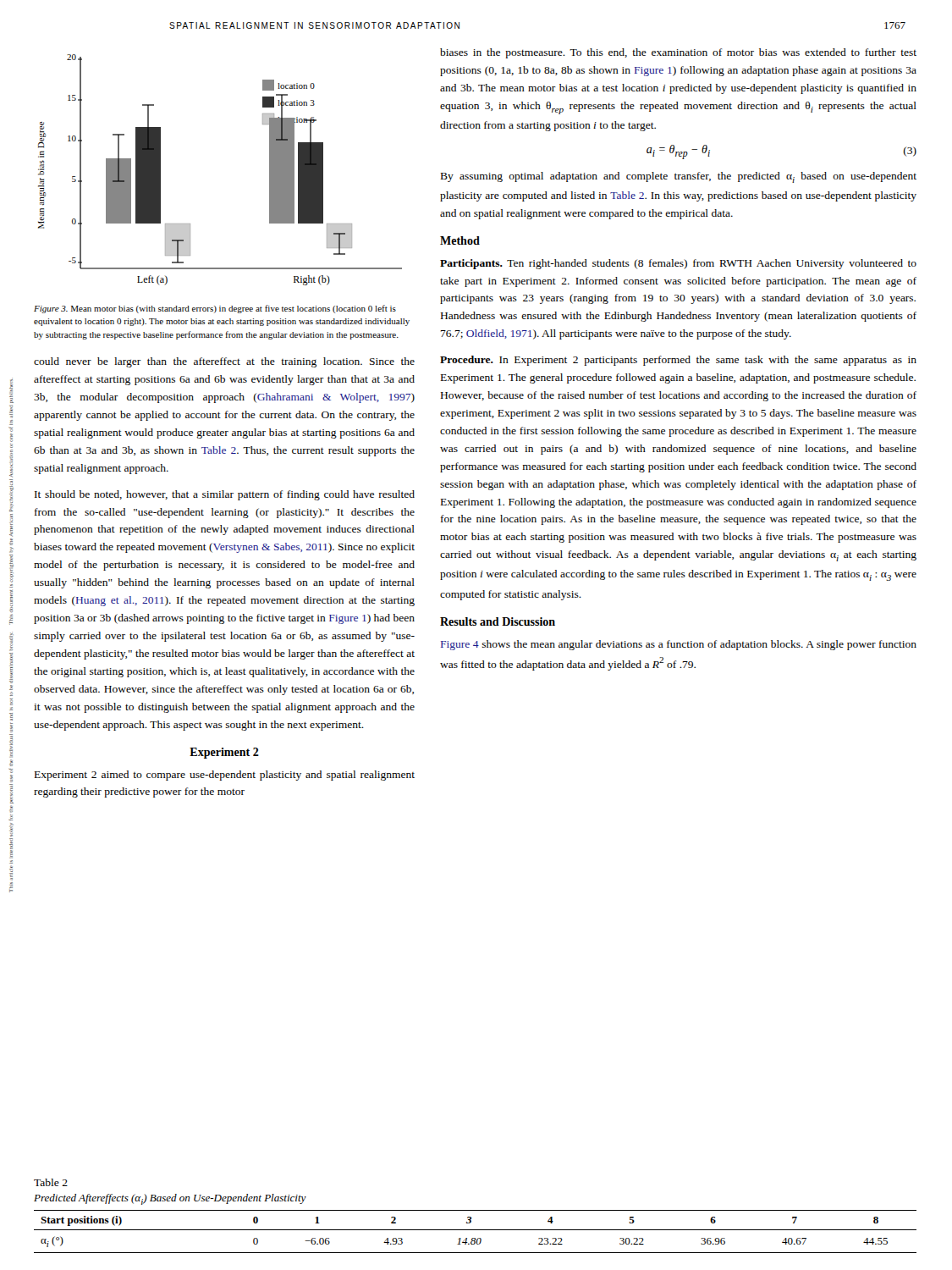Where does it say "Experiment 2"?

tap(224, 752)
